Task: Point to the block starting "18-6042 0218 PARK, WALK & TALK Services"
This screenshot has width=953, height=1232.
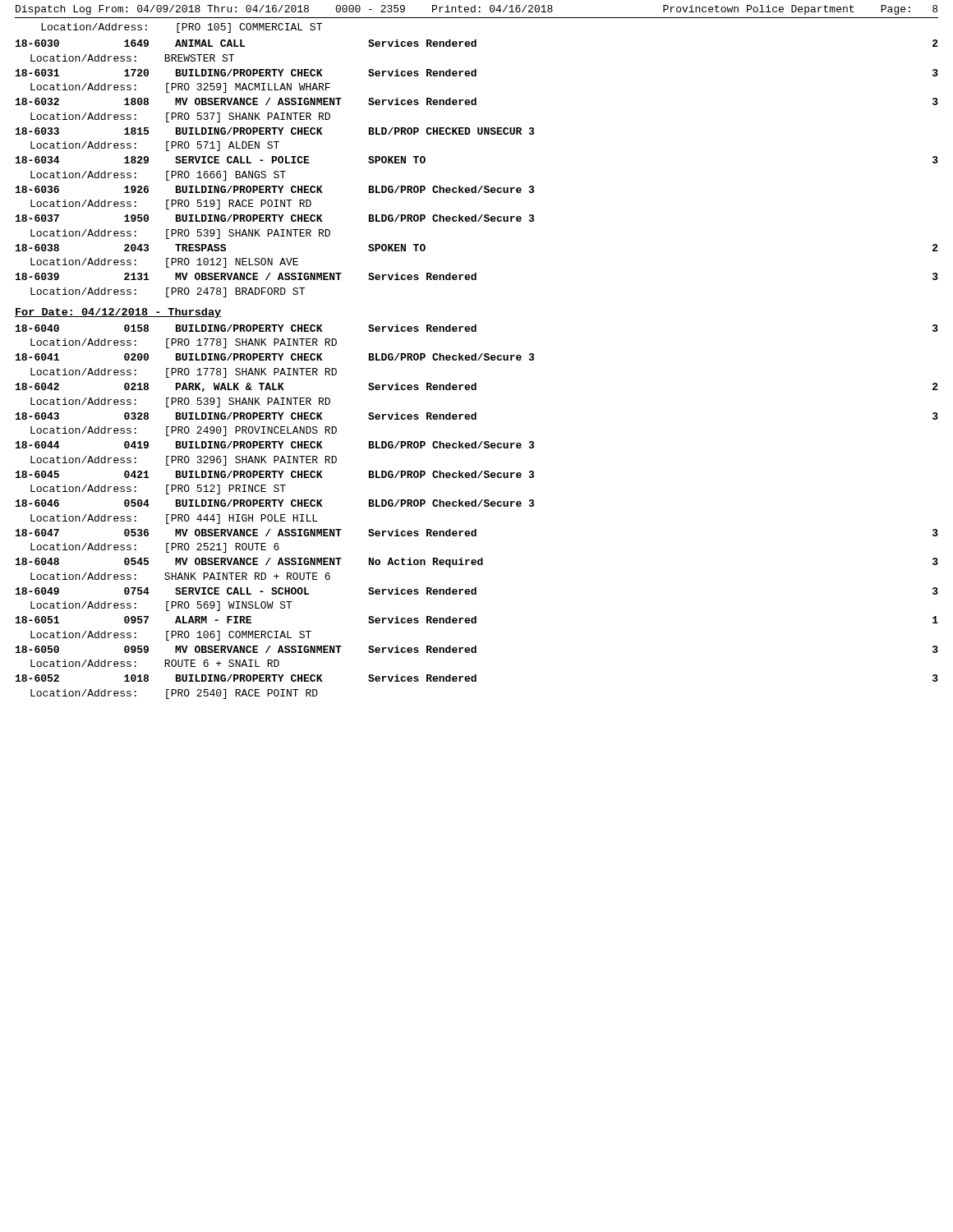Action: [476, 394]
